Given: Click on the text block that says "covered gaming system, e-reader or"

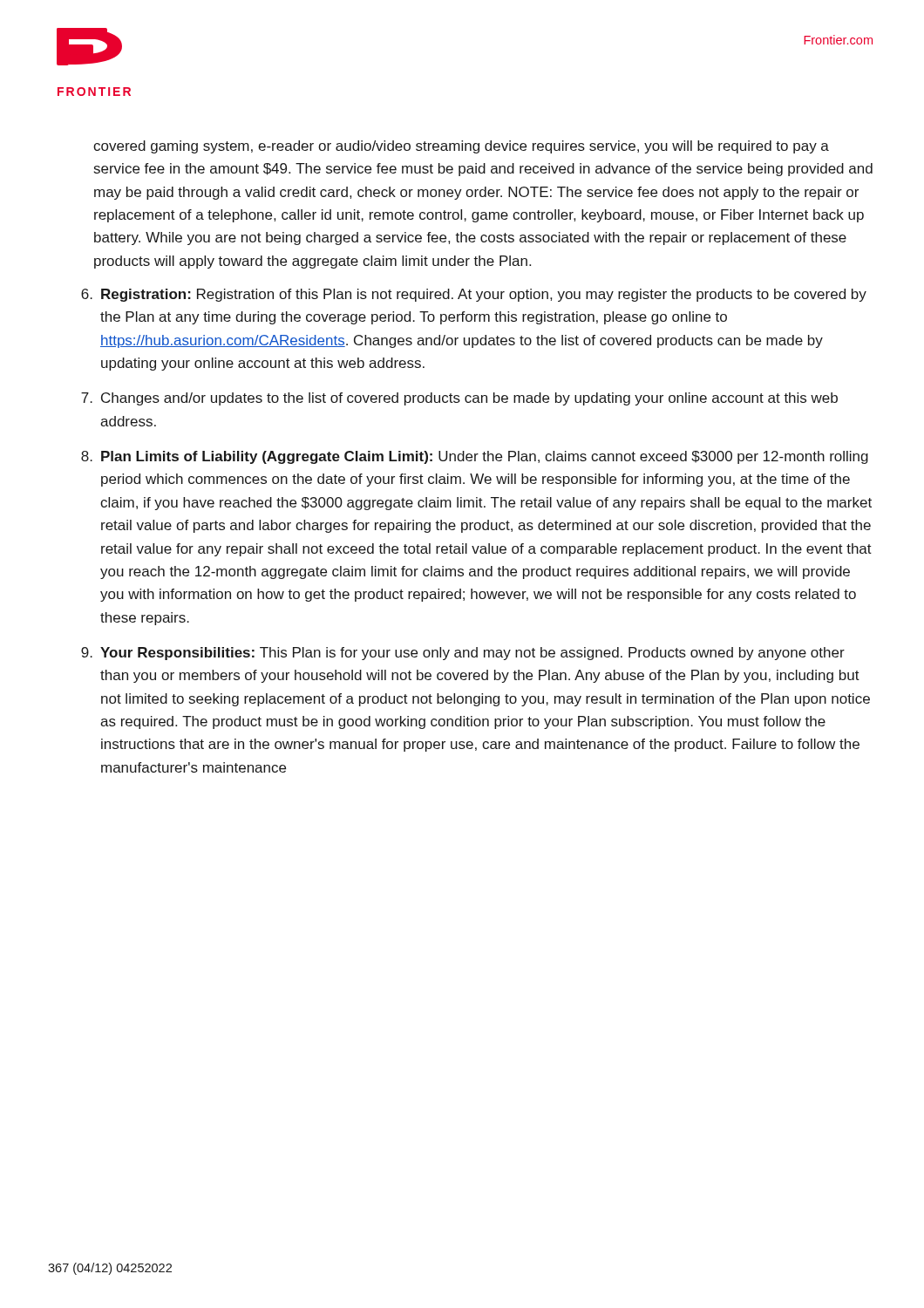Looking at the screenshot, I should point(483,203).
